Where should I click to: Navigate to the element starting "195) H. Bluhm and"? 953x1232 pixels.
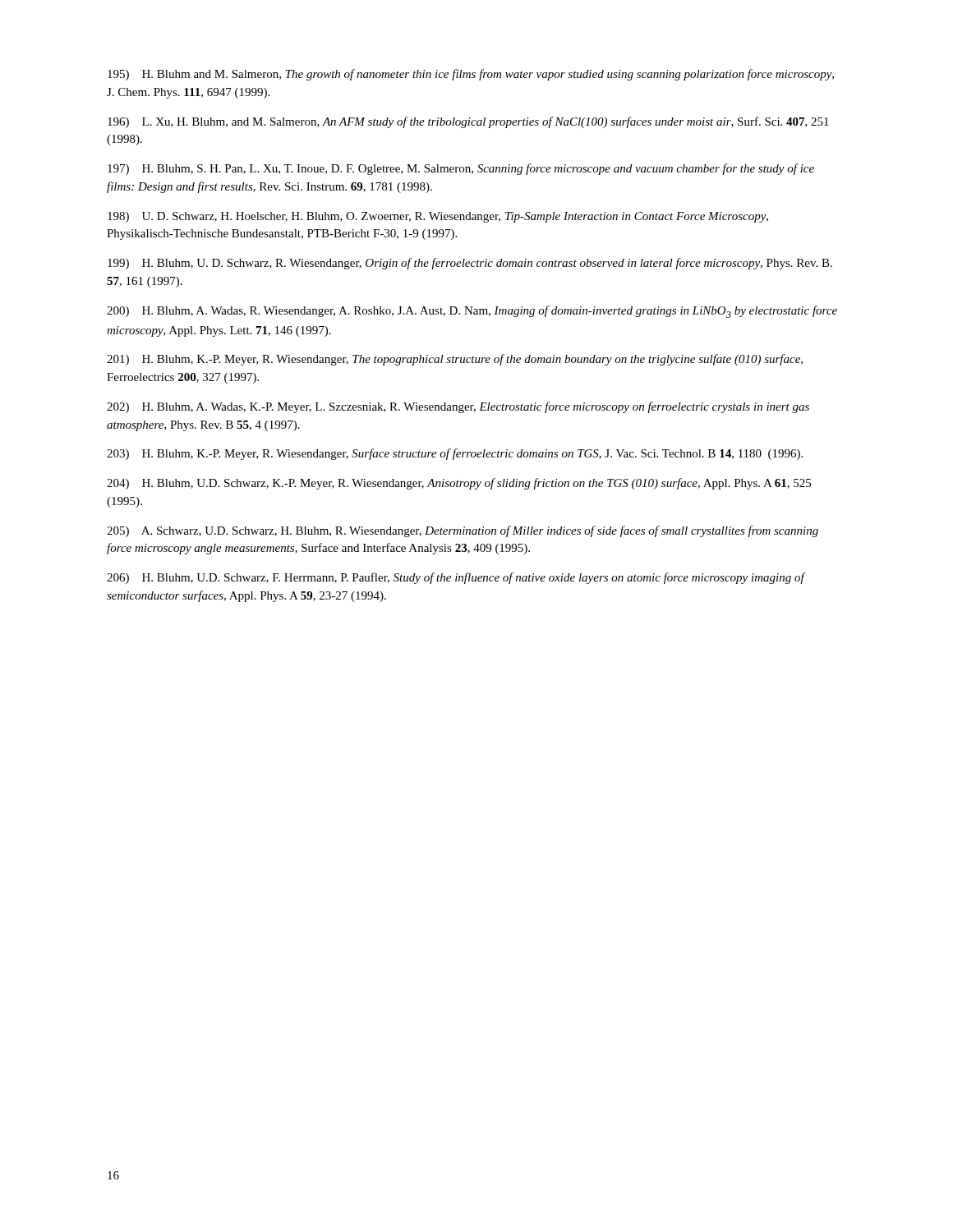(471, 83)
